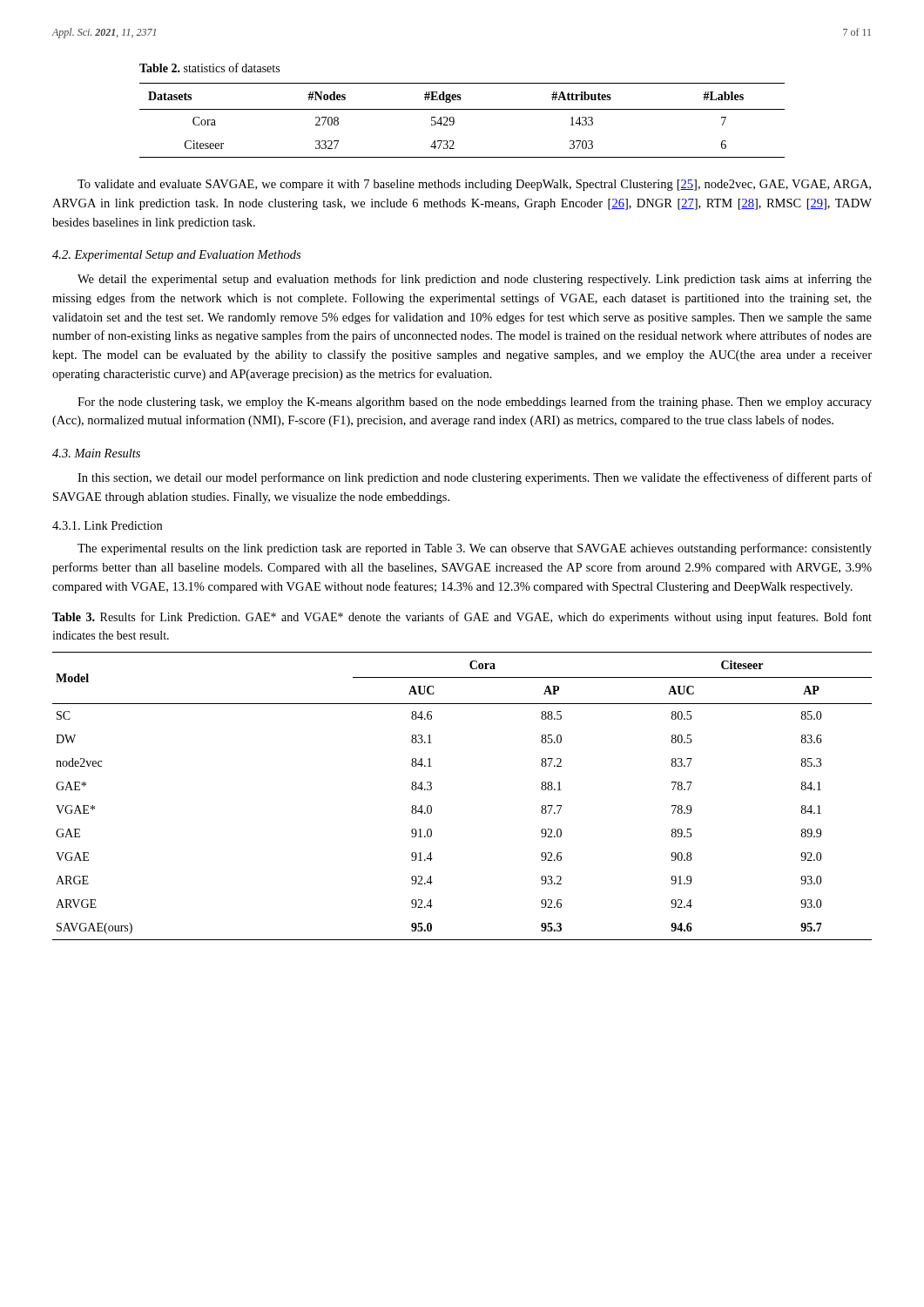Point to "4.3. Main Results"

pos(96,453)
